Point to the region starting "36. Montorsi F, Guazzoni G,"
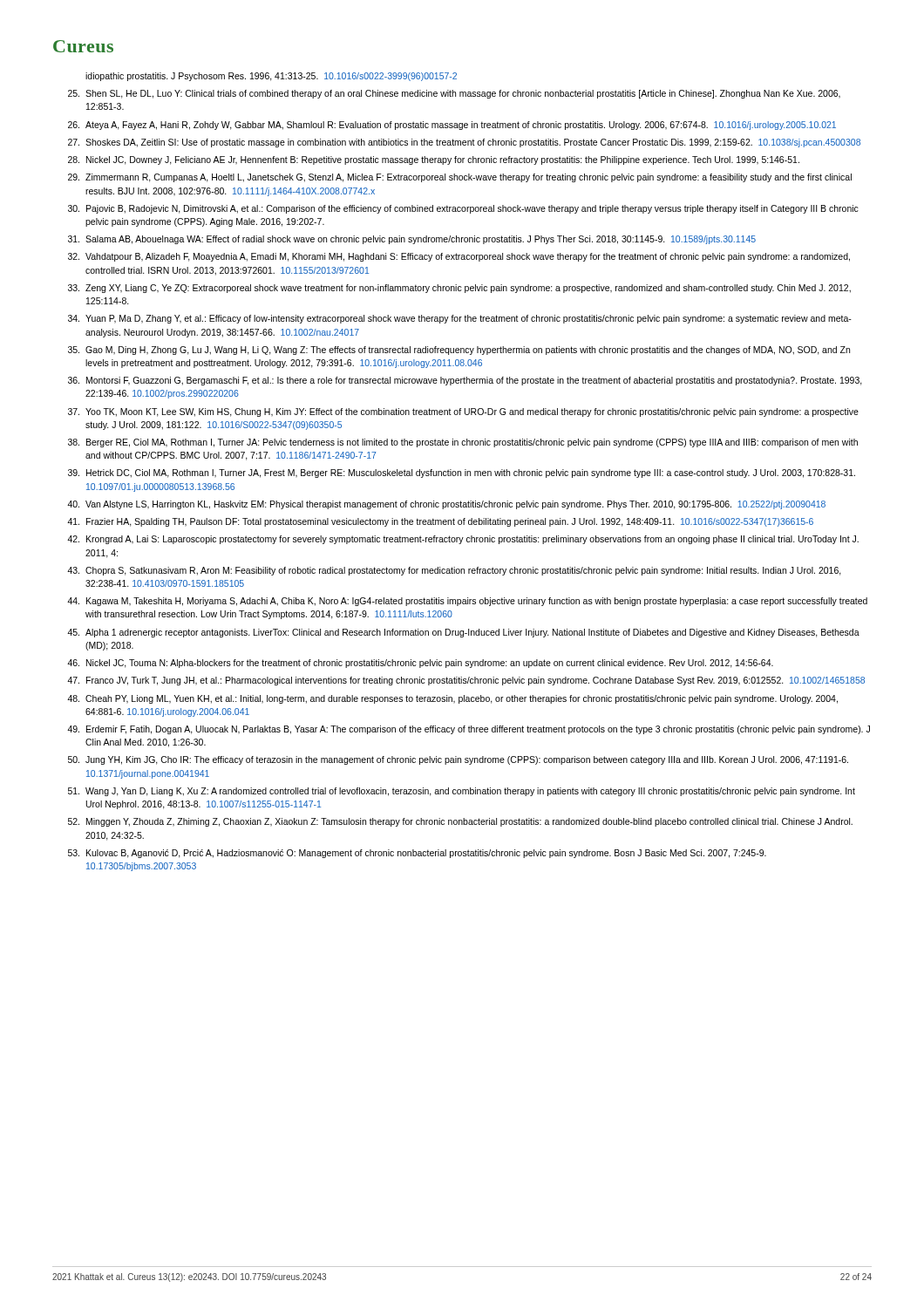Image resolution: width=924 pixels, height=1308 pixels. coord(462,387)
